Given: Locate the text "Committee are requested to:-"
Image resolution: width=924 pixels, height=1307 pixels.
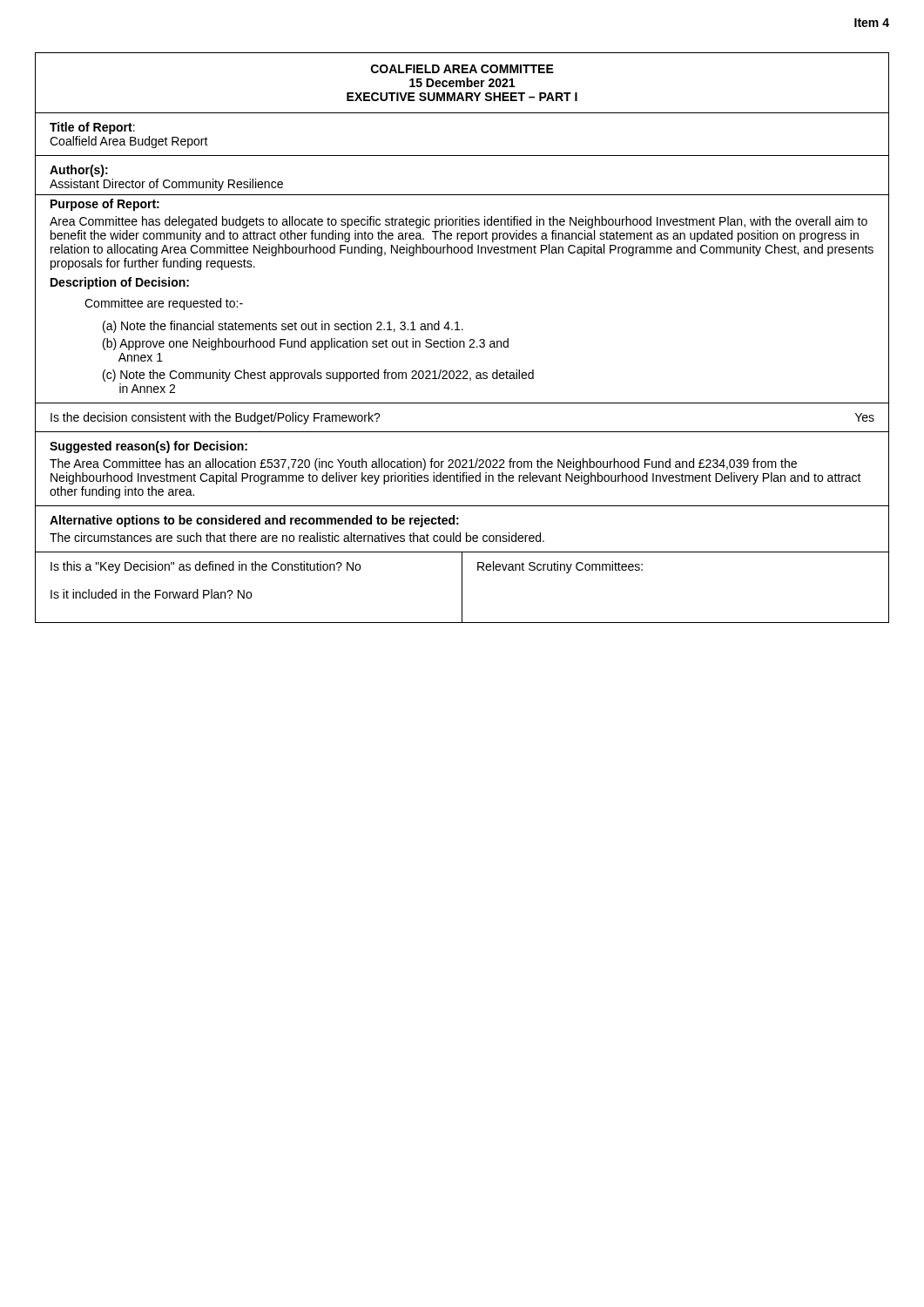Looking at the screenshot, I should [x=164, y=303].
